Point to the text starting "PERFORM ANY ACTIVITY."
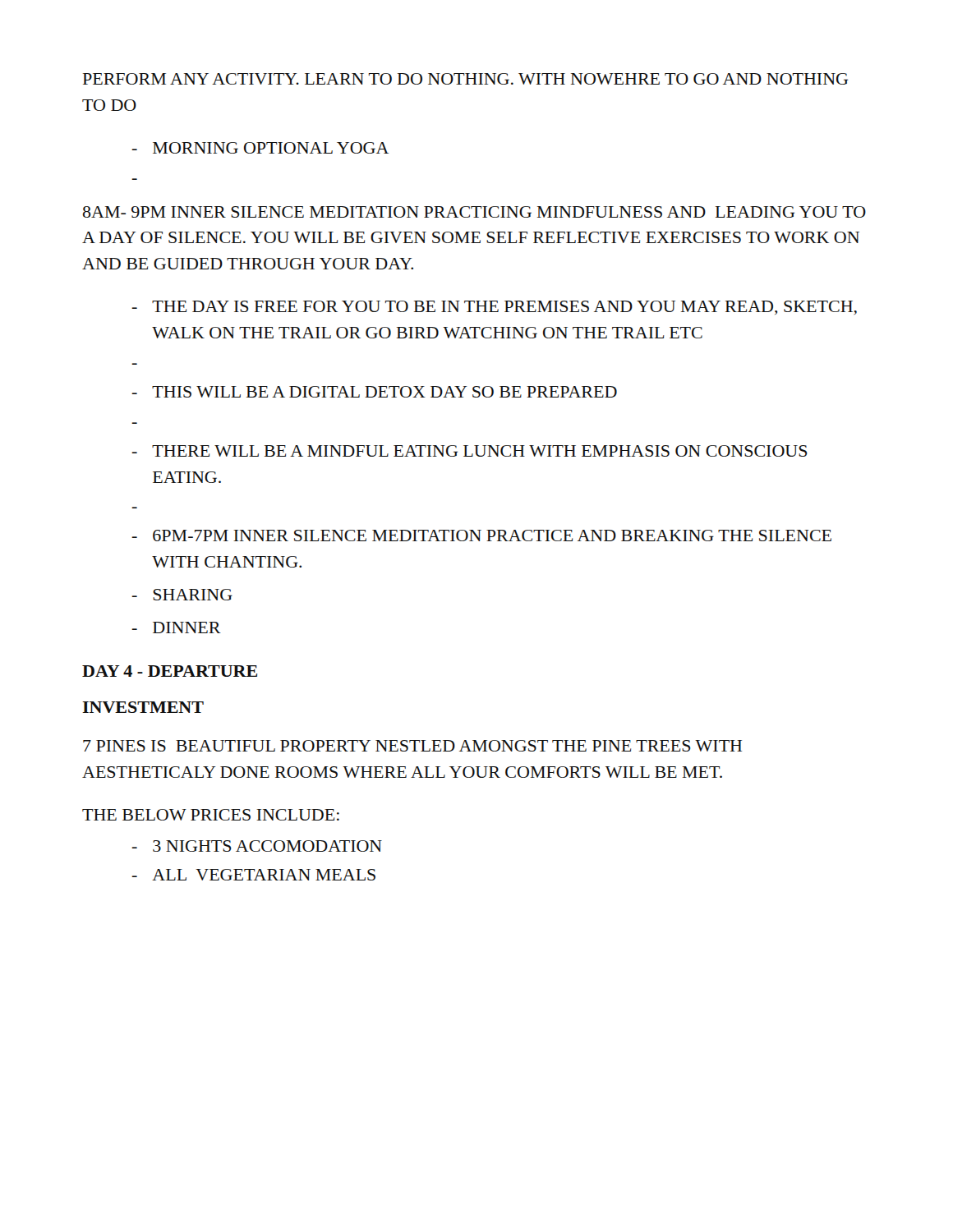Screen dimensions: 1232x953 (x=465, y=92)
